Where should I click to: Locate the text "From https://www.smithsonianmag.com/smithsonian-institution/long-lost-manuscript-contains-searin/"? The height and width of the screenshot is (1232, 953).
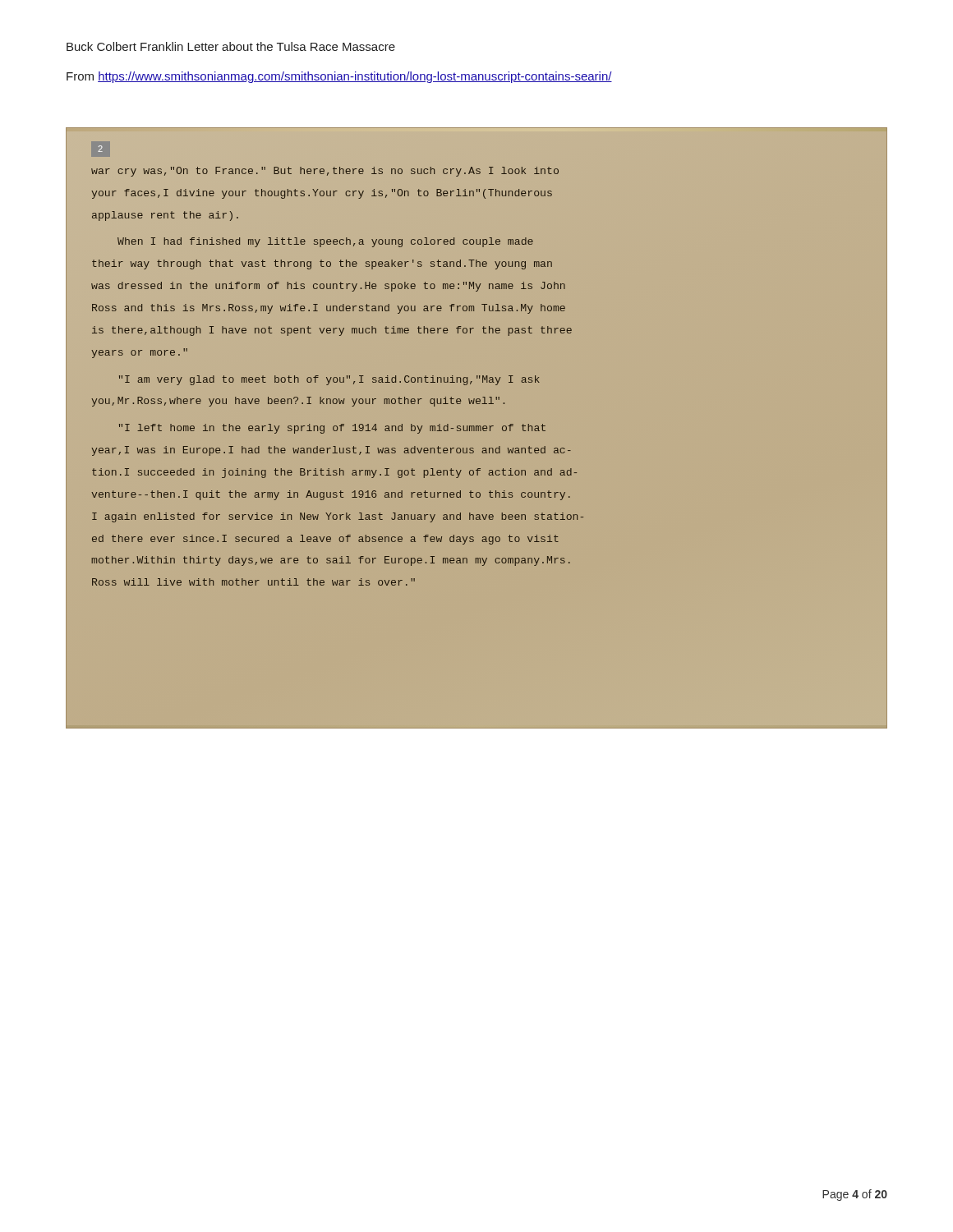[x=339, y=76]
